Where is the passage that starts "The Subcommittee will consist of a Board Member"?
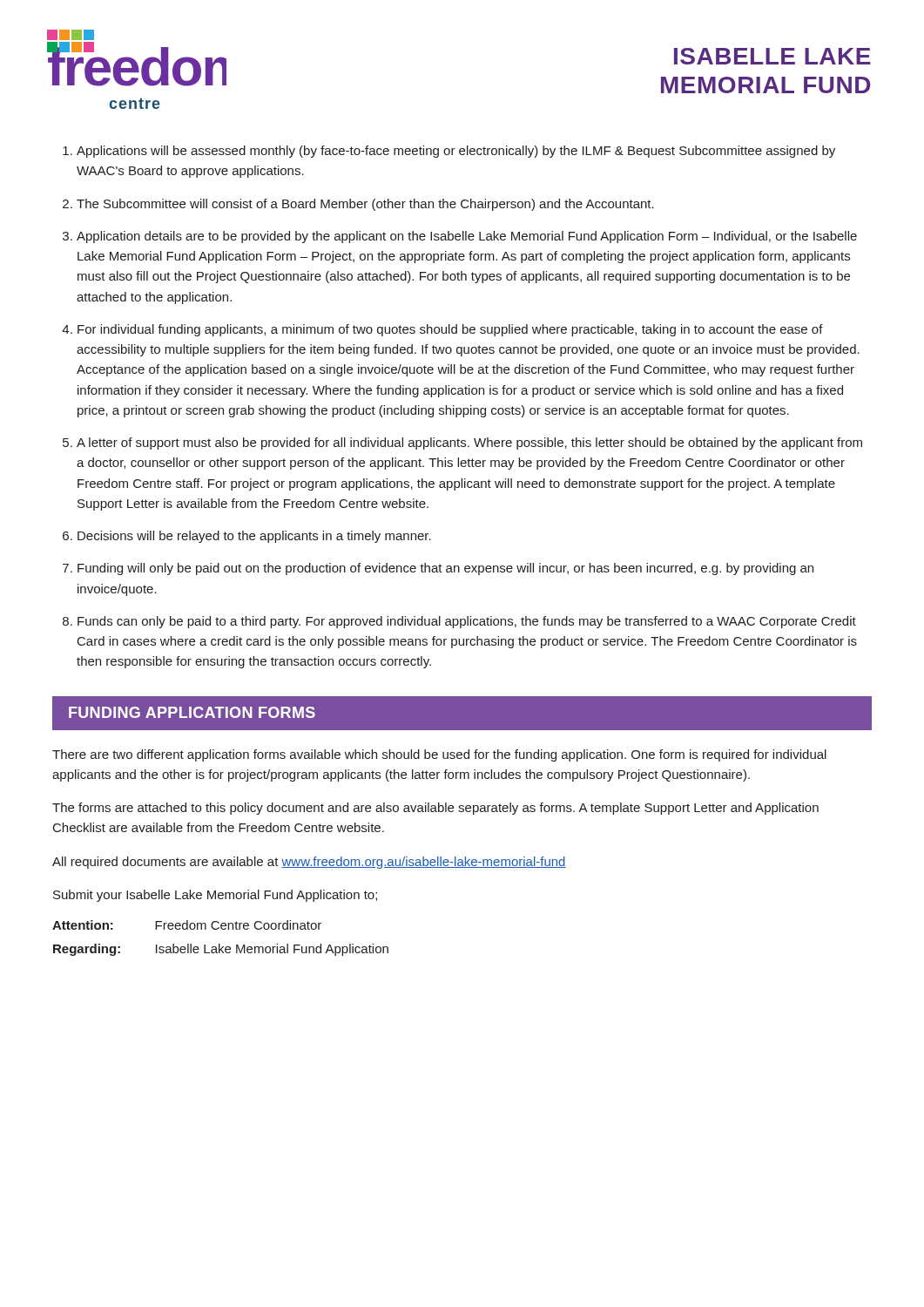Screen dimensions: 1307x924 (x=366, y=203)
